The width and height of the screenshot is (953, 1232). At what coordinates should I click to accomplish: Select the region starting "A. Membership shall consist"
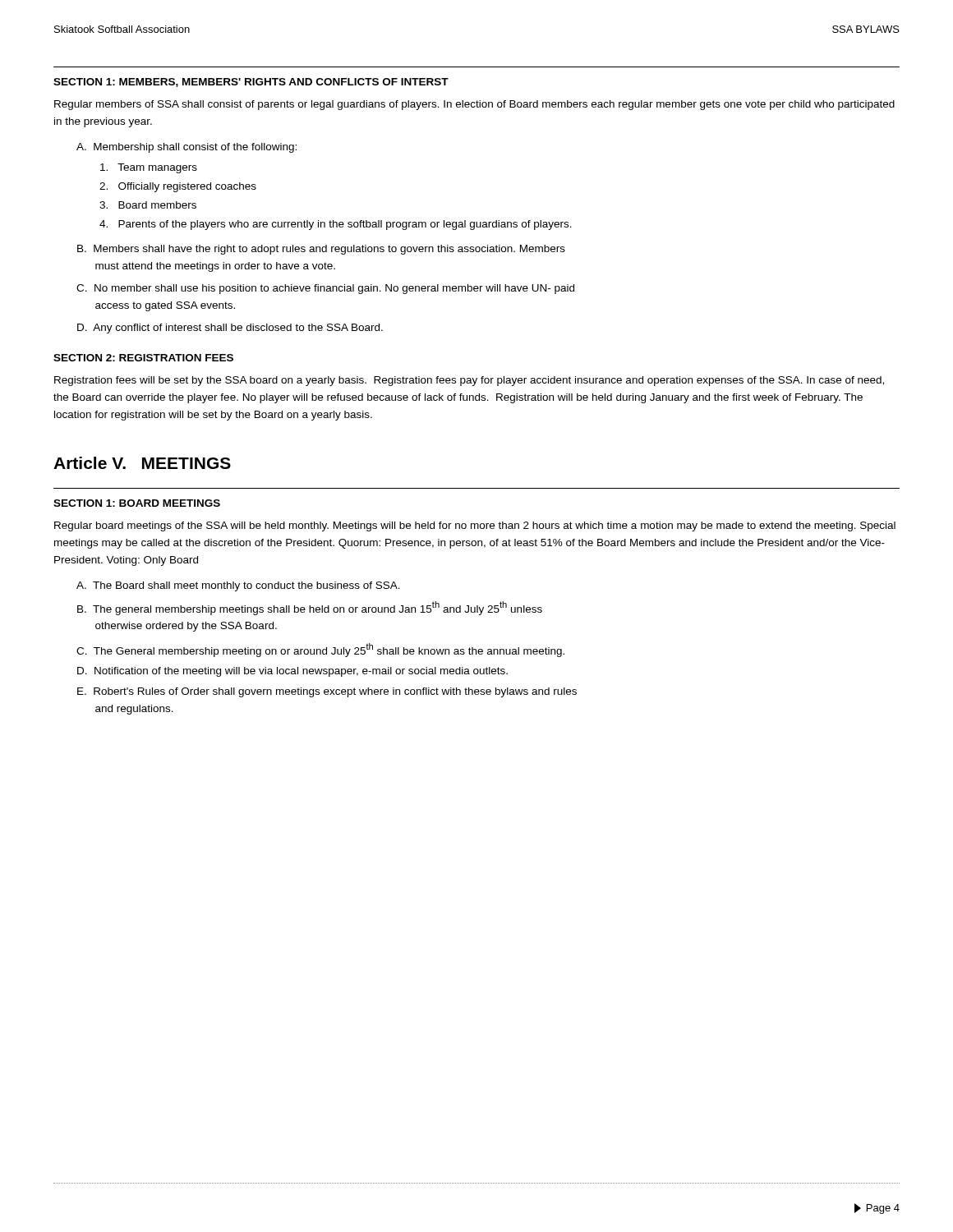(187, 146)
